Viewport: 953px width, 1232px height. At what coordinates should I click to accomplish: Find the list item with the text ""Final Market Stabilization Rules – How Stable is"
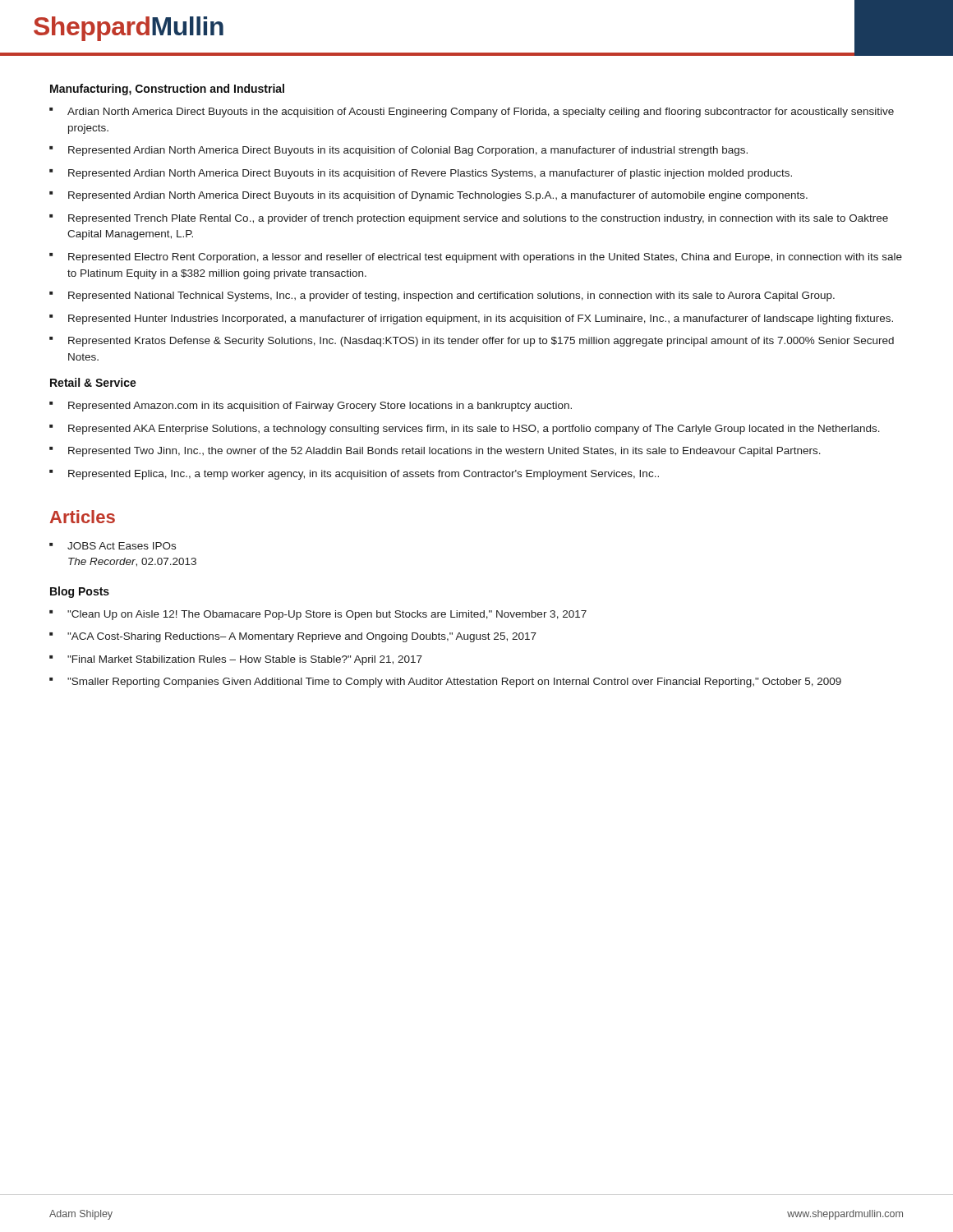pos(245,659)
